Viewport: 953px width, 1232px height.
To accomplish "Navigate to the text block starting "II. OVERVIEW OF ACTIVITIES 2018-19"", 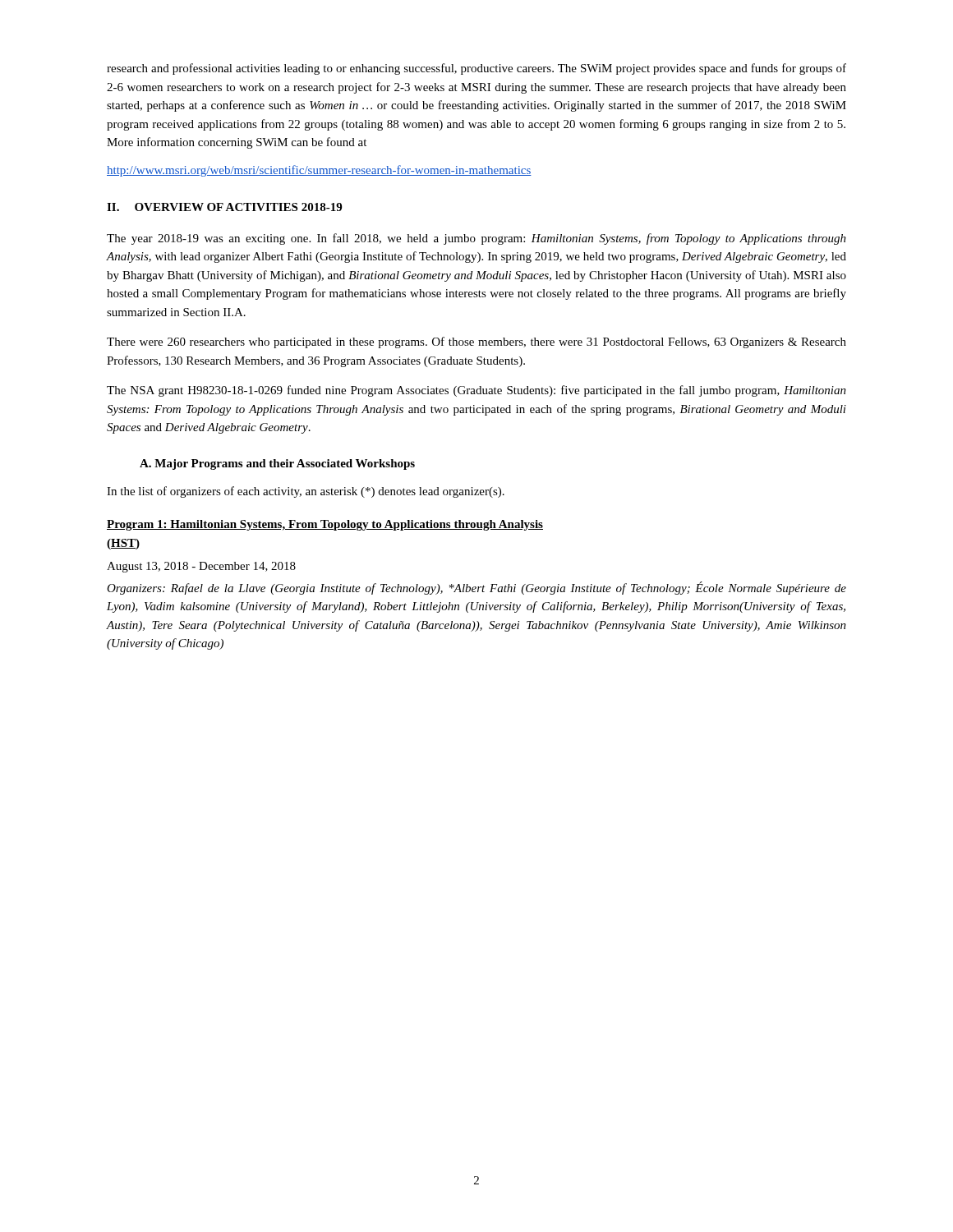I will pyautogui.click(x=224, y=207).
